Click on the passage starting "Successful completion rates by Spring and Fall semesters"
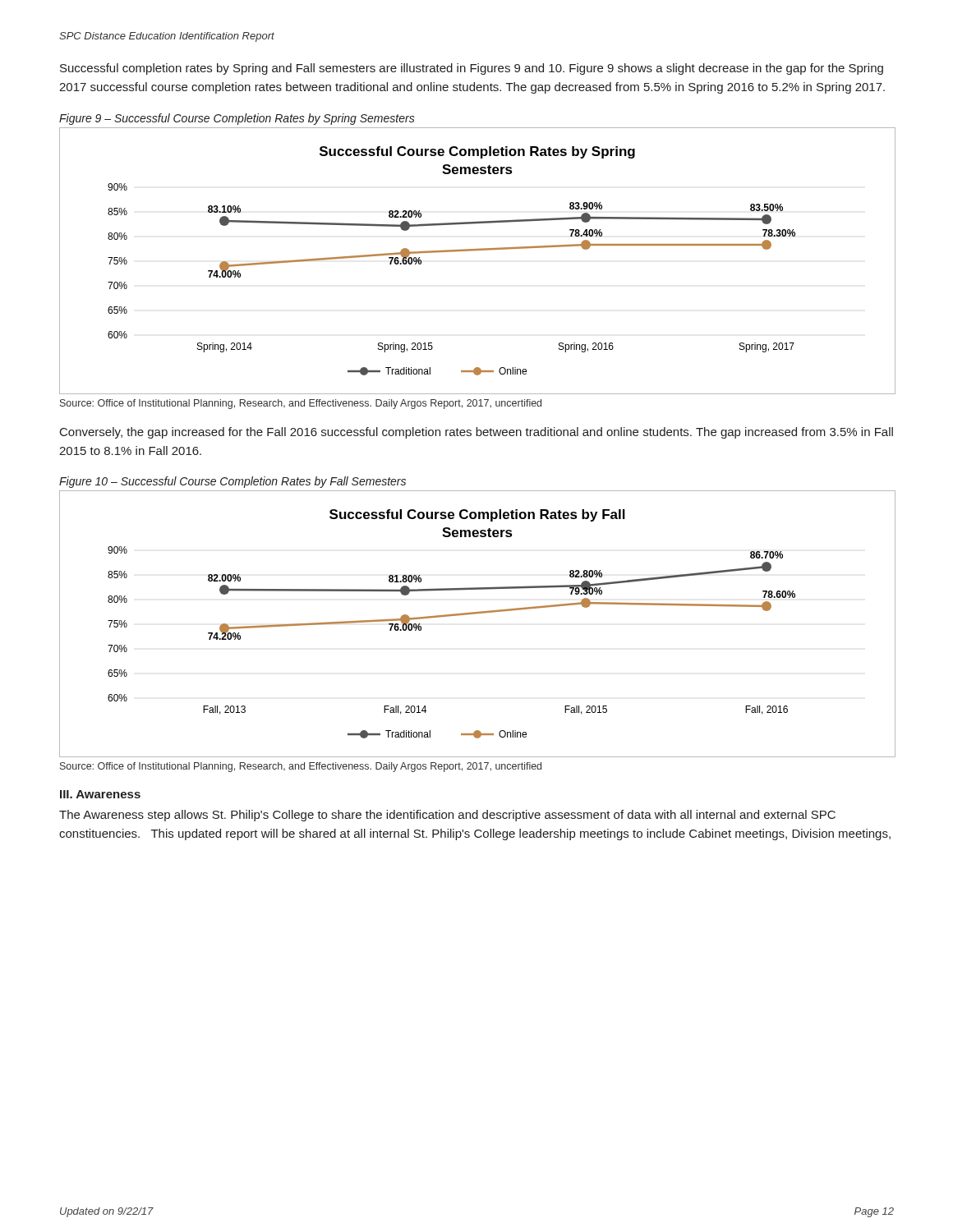This screenshot has width=953, height=1232. 472,77
